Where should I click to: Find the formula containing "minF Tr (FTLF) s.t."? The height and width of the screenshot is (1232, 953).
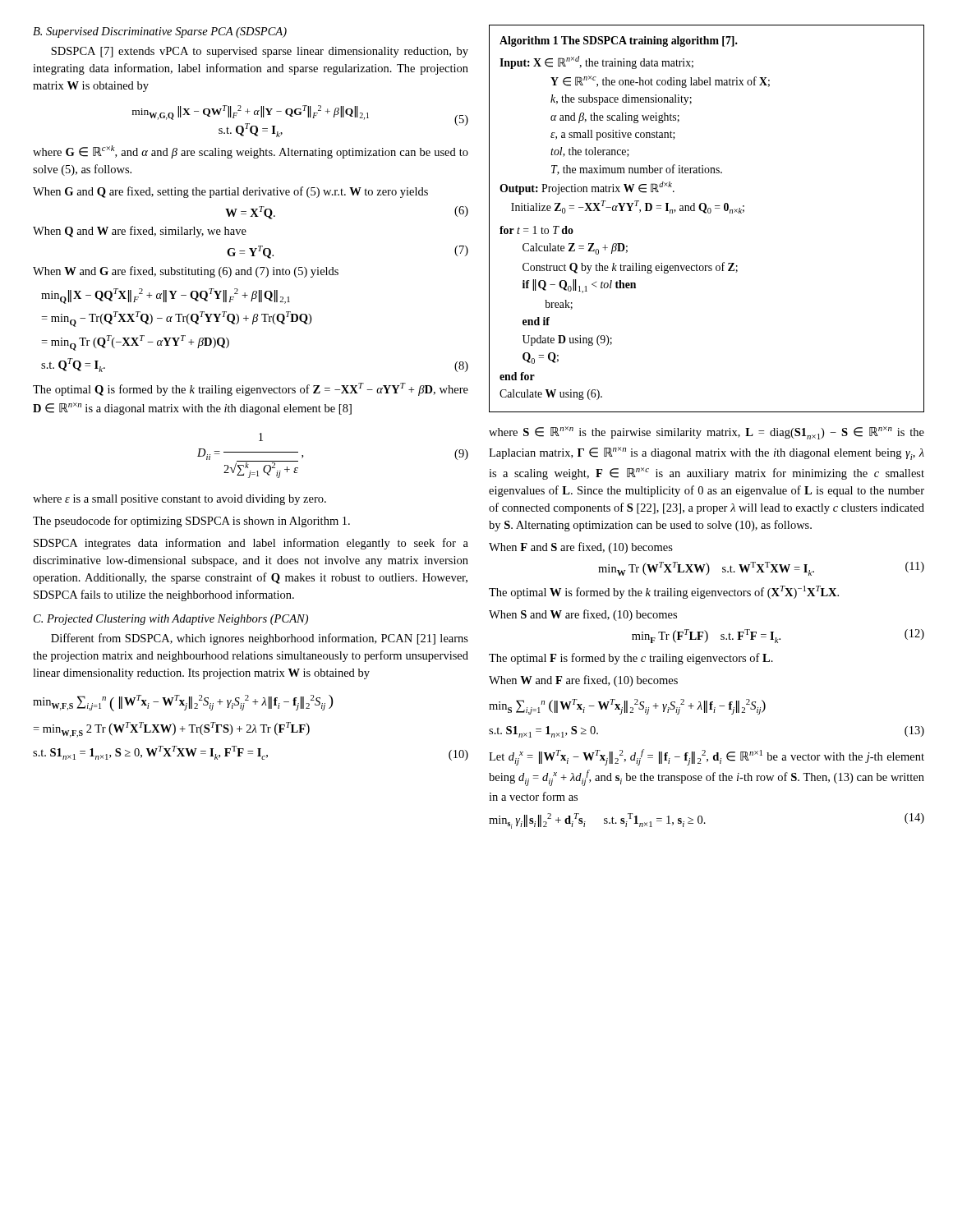pyautogui.click(x=707, y=636)
